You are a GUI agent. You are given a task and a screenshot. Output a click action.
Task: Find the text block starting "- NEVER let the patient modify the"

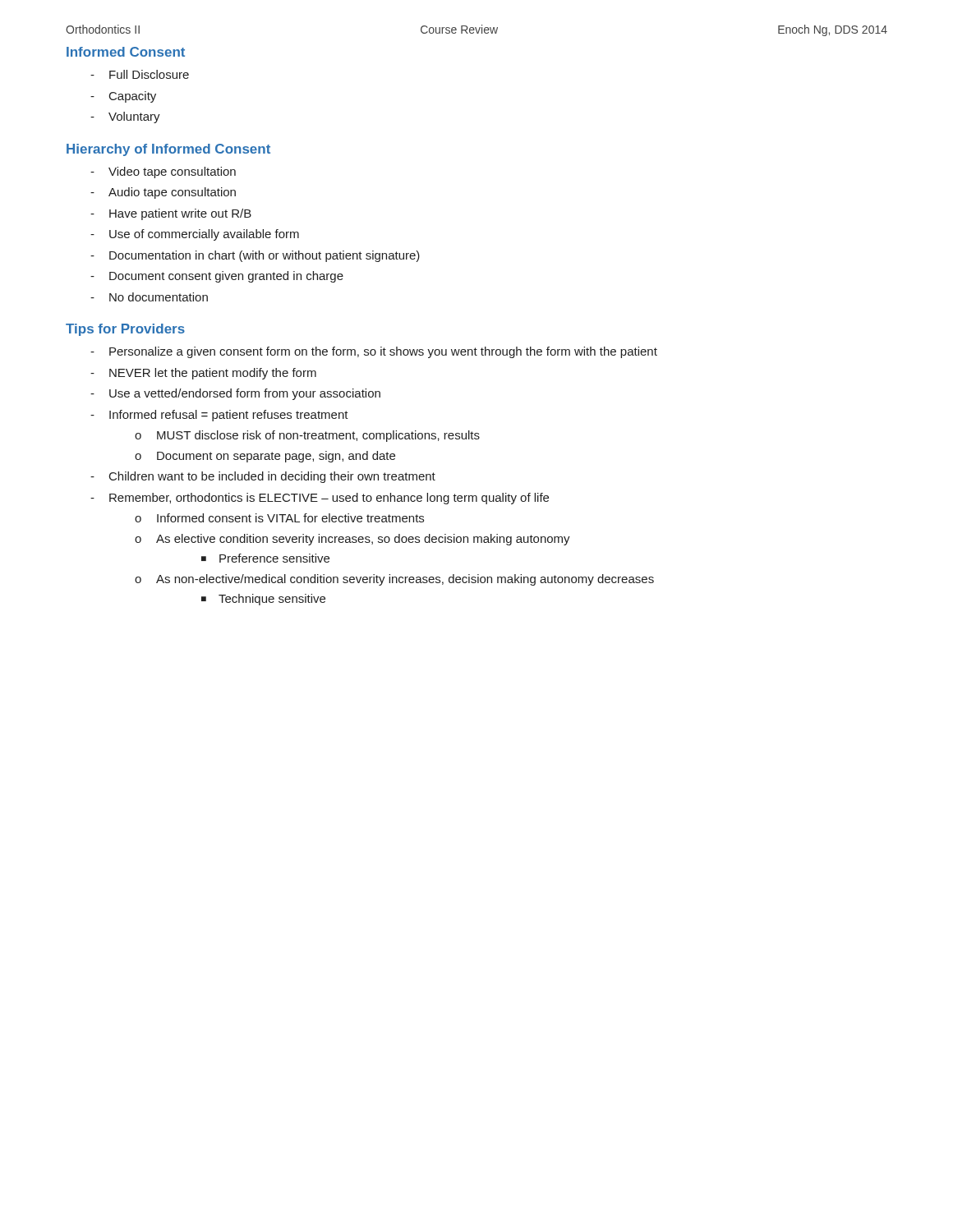click(x=203, y=374)
